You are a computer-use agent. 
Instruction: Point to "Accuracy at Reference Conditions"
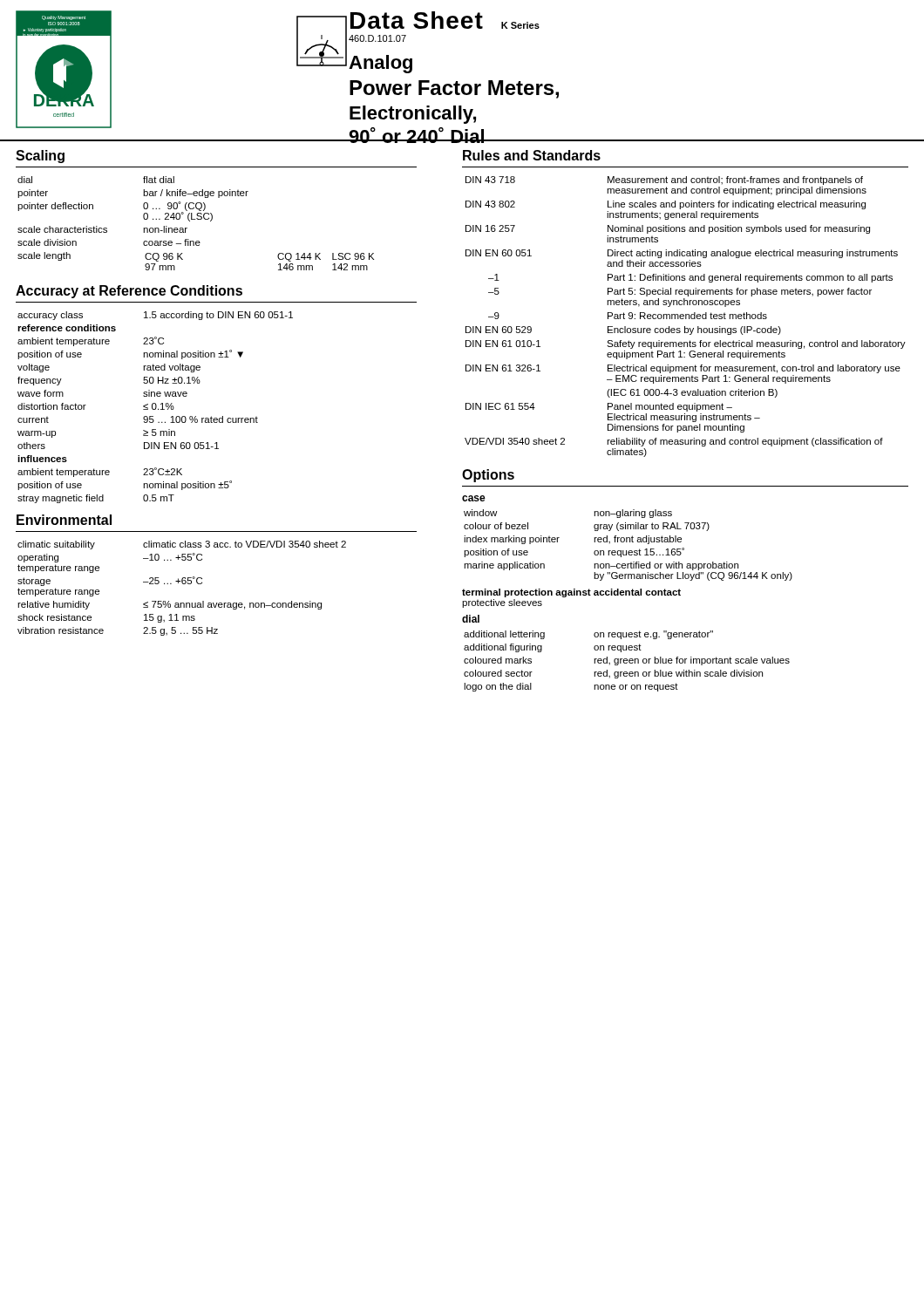pyautogui.click(x=129, y=291)
